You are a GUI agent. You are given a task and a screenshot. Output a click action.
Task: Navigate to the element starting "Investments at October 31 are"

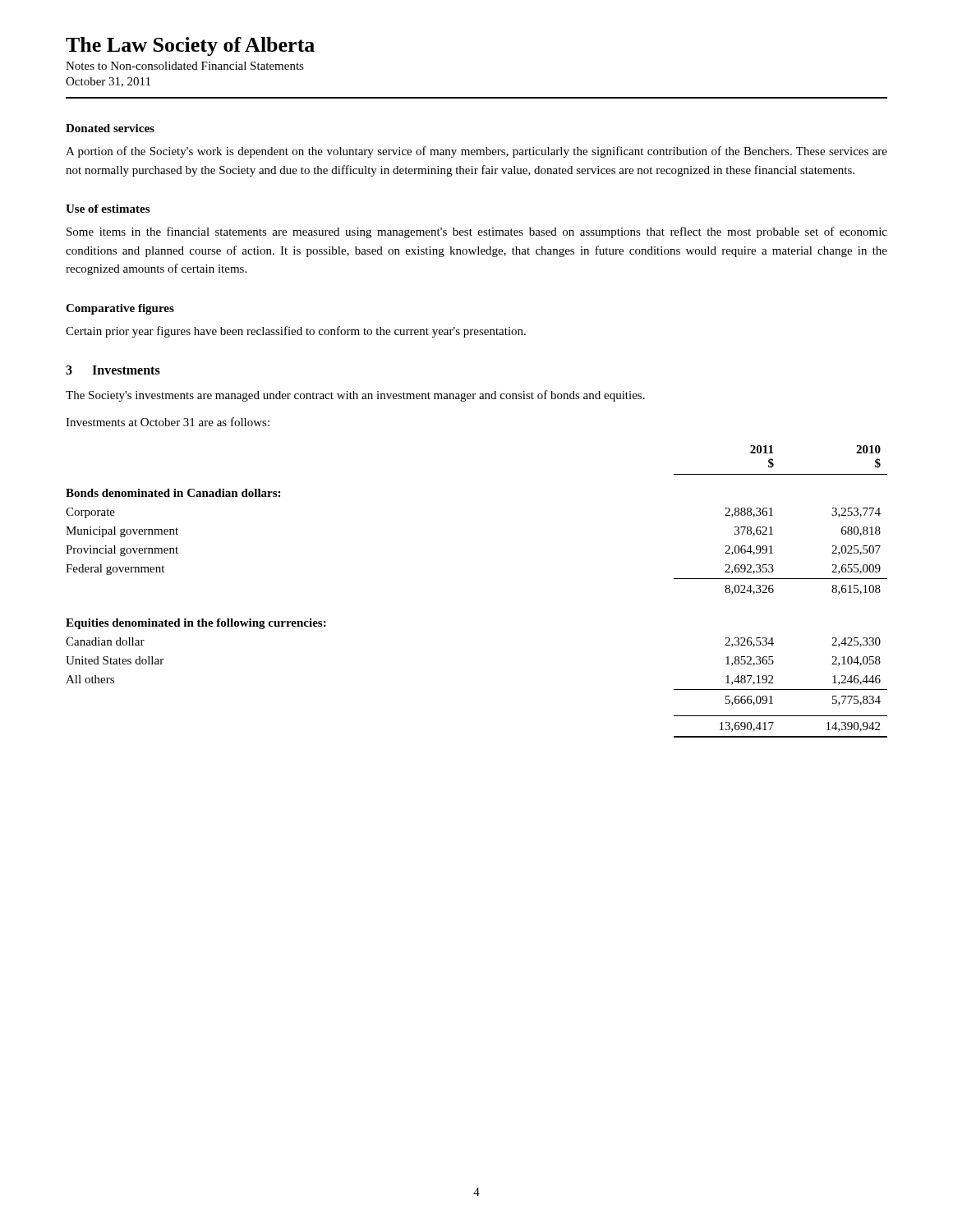pos(168,422)
